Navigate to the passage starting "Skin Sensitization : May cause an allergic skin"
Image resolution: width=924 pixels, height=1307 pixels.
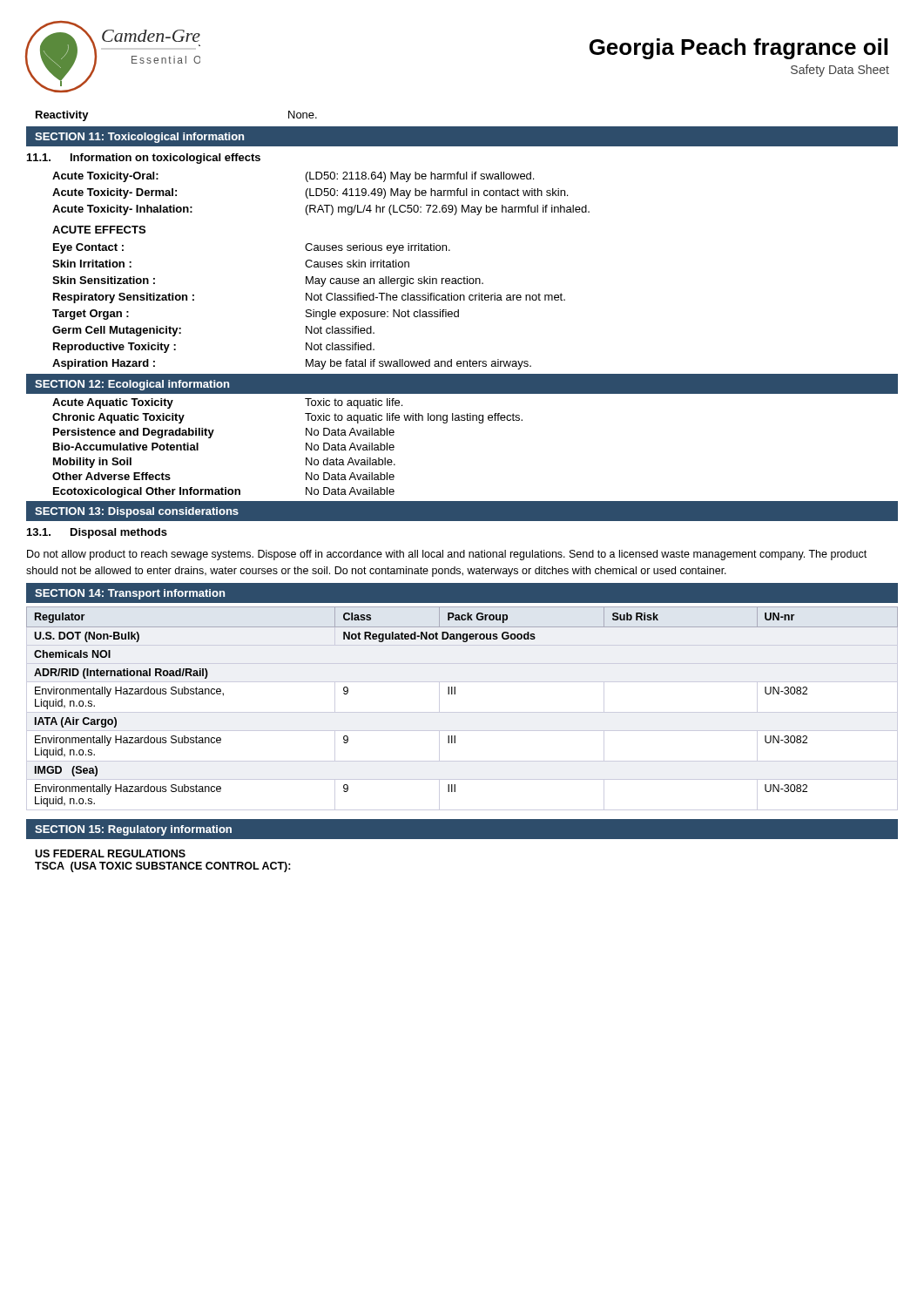coord(462,280)
